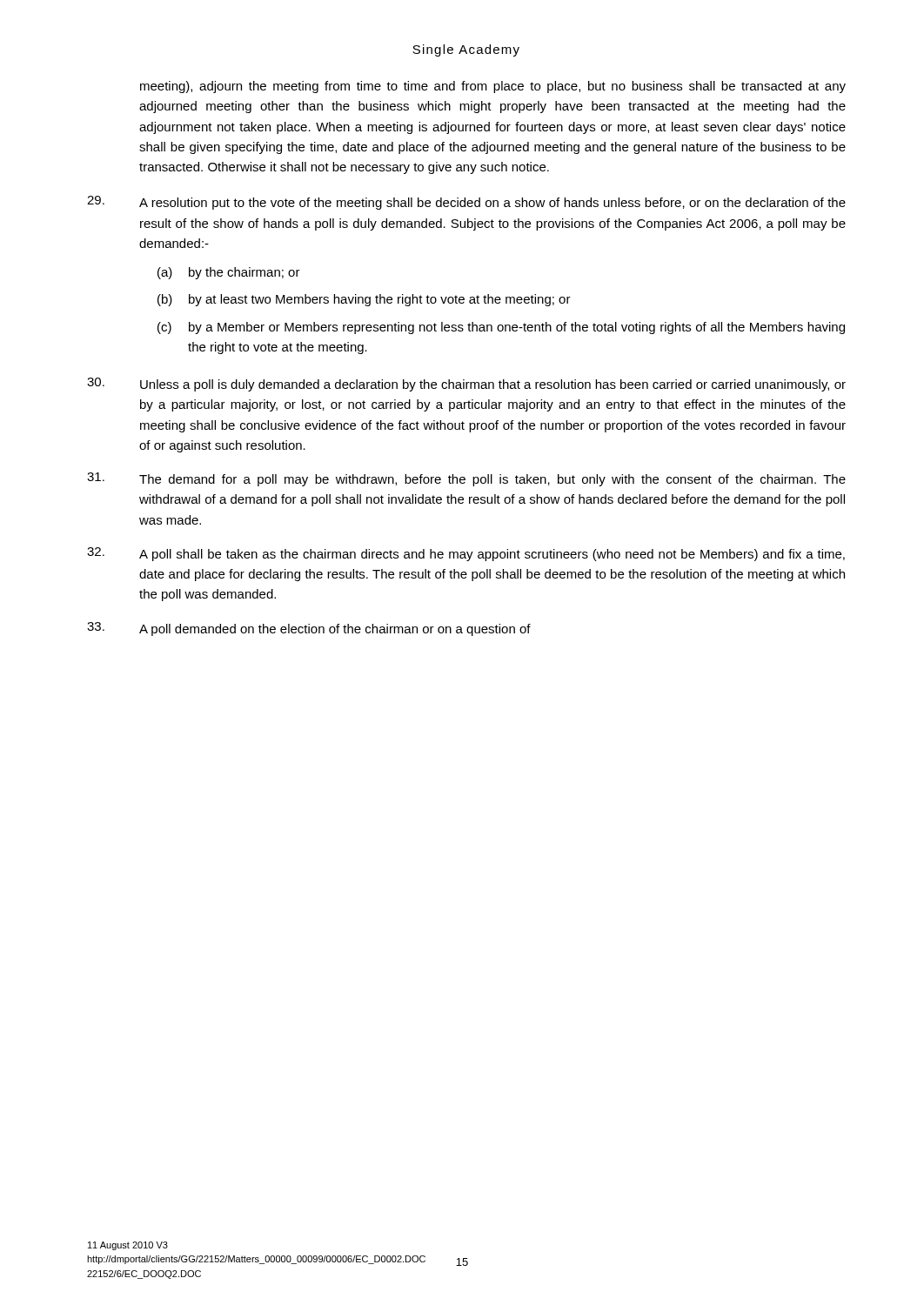Select the list item that reads "32. A poll shall be"

click(x=466, y=574)
